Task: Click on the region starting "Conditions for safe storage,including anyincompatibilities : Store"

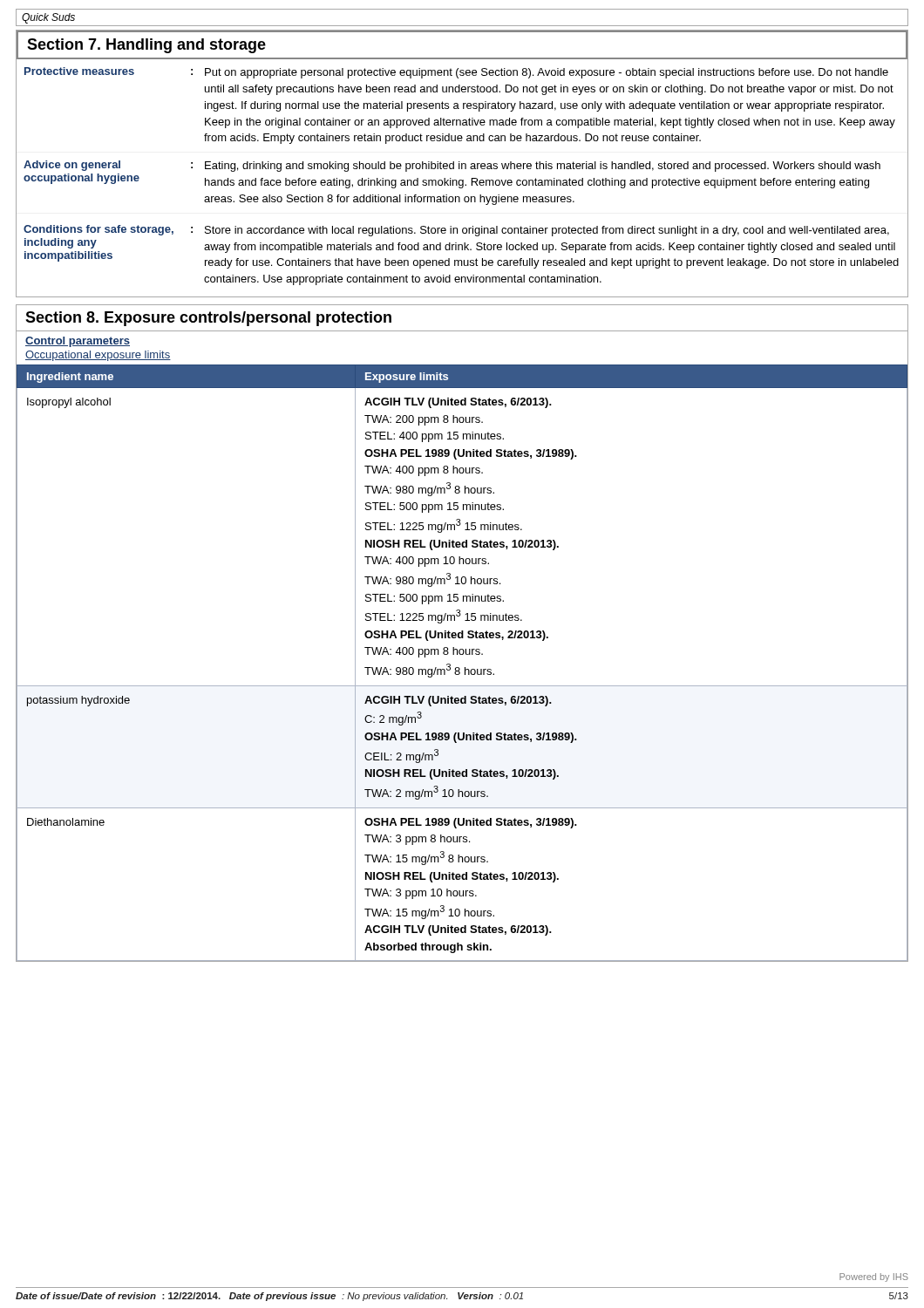Action: point(462,255)
